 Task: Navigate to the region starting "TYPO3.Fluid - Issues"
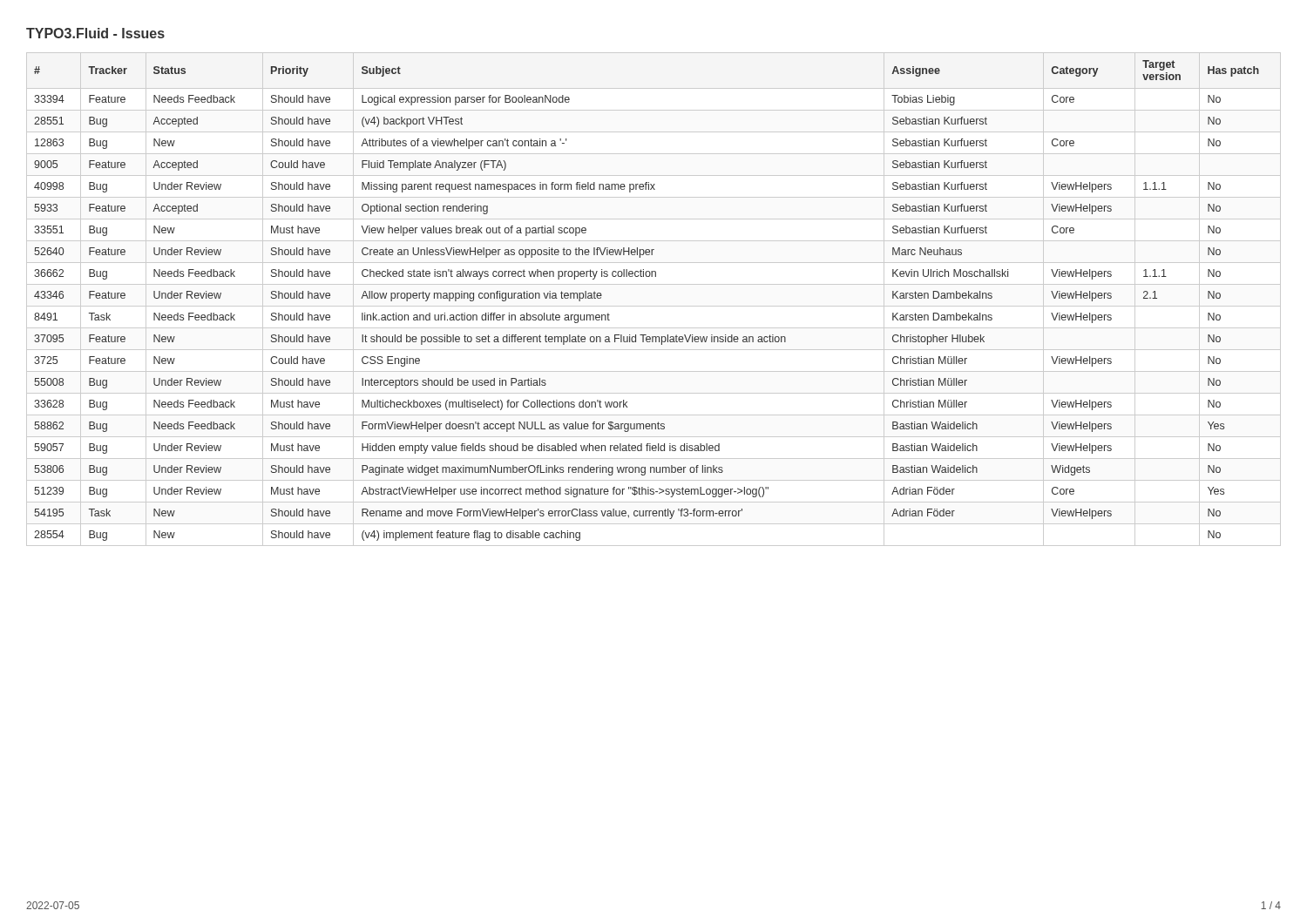[x=95, y=34]
